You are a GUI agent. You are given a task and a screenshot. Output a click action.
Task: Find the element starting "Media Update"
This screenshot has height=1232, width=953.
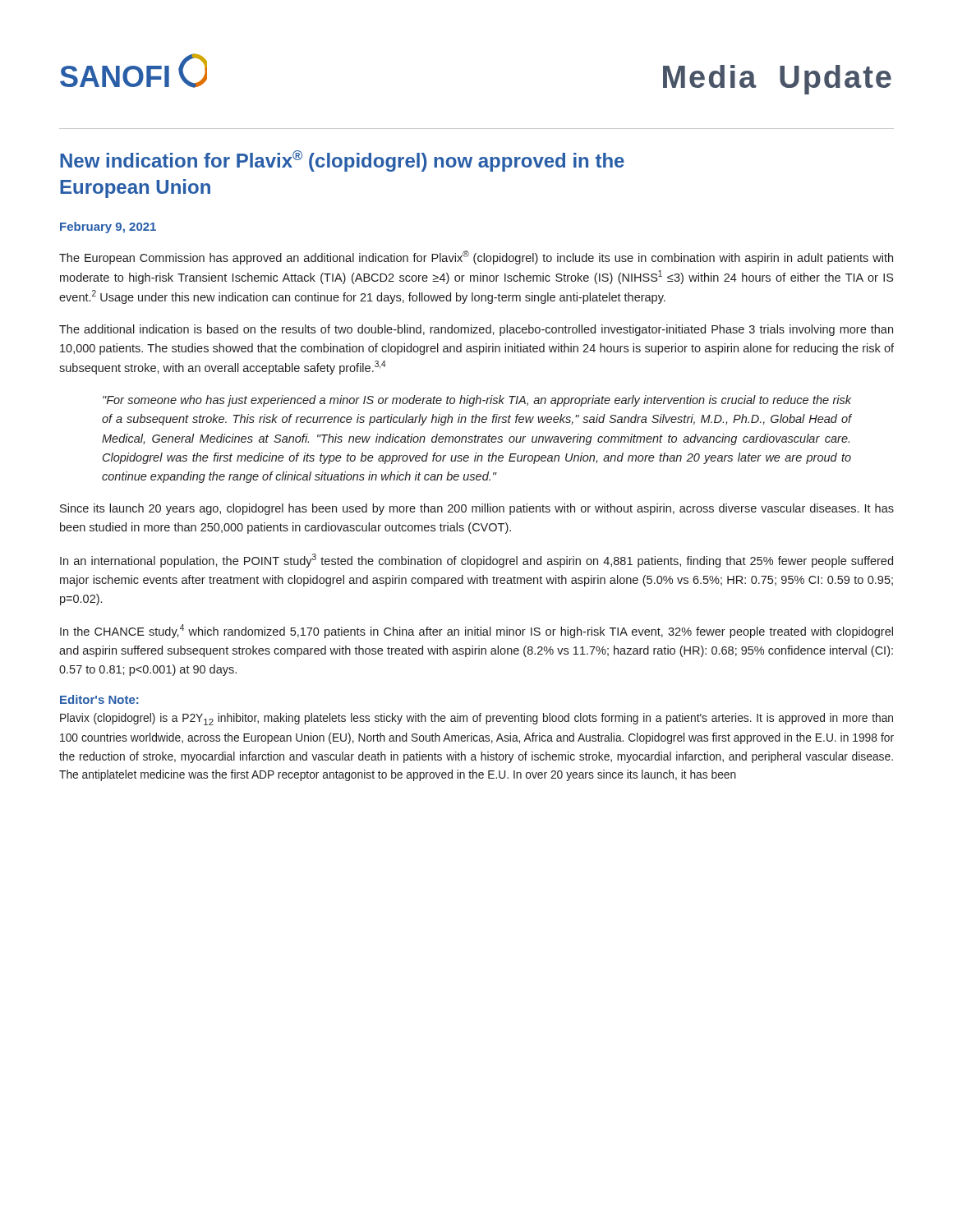pyautogui.click(x=777, y=77)
